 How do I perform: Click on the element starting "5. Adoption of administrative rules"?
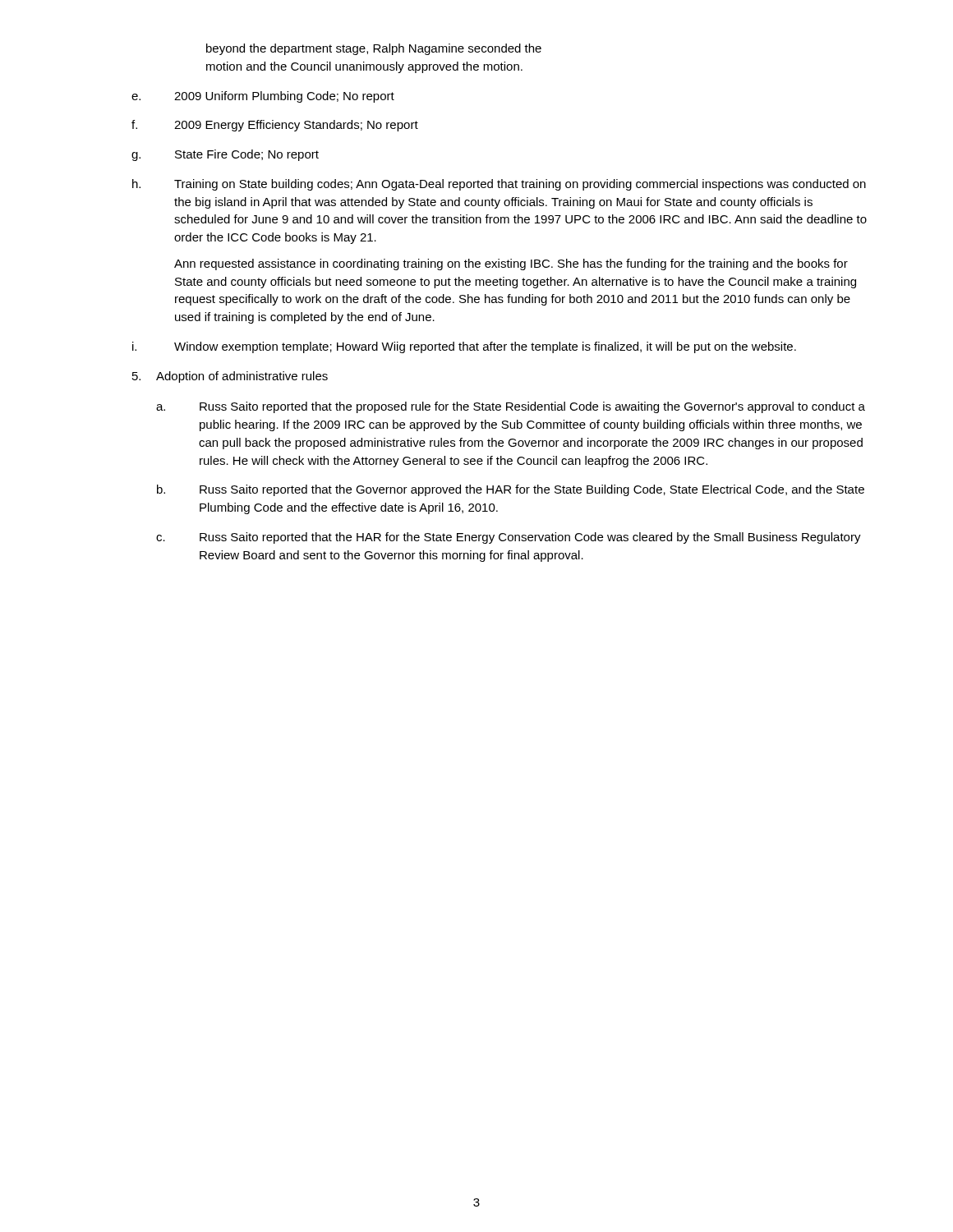[230, 376]
